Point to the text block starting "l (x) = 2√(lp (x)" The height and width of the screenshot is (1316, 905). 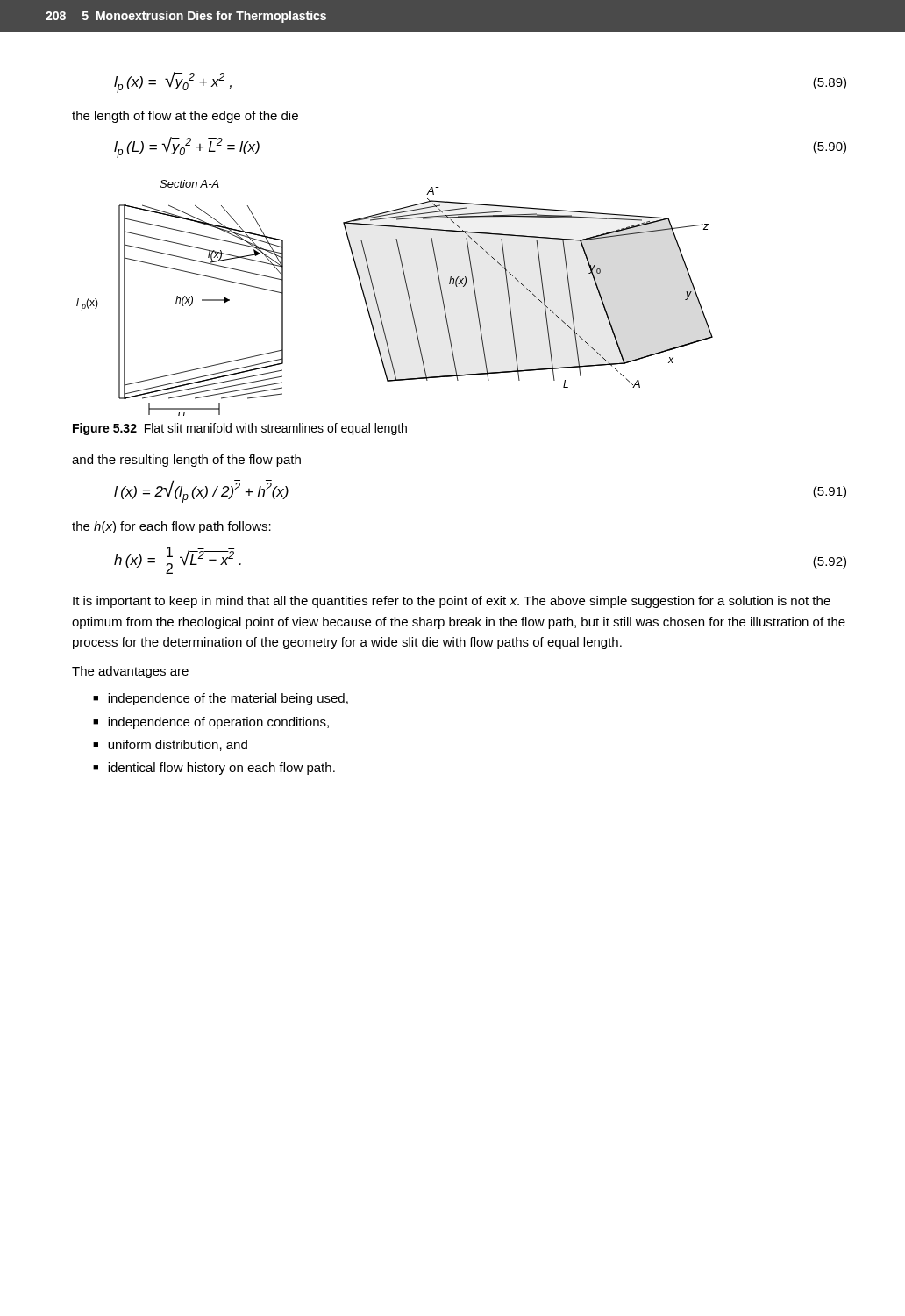(224, 493)
